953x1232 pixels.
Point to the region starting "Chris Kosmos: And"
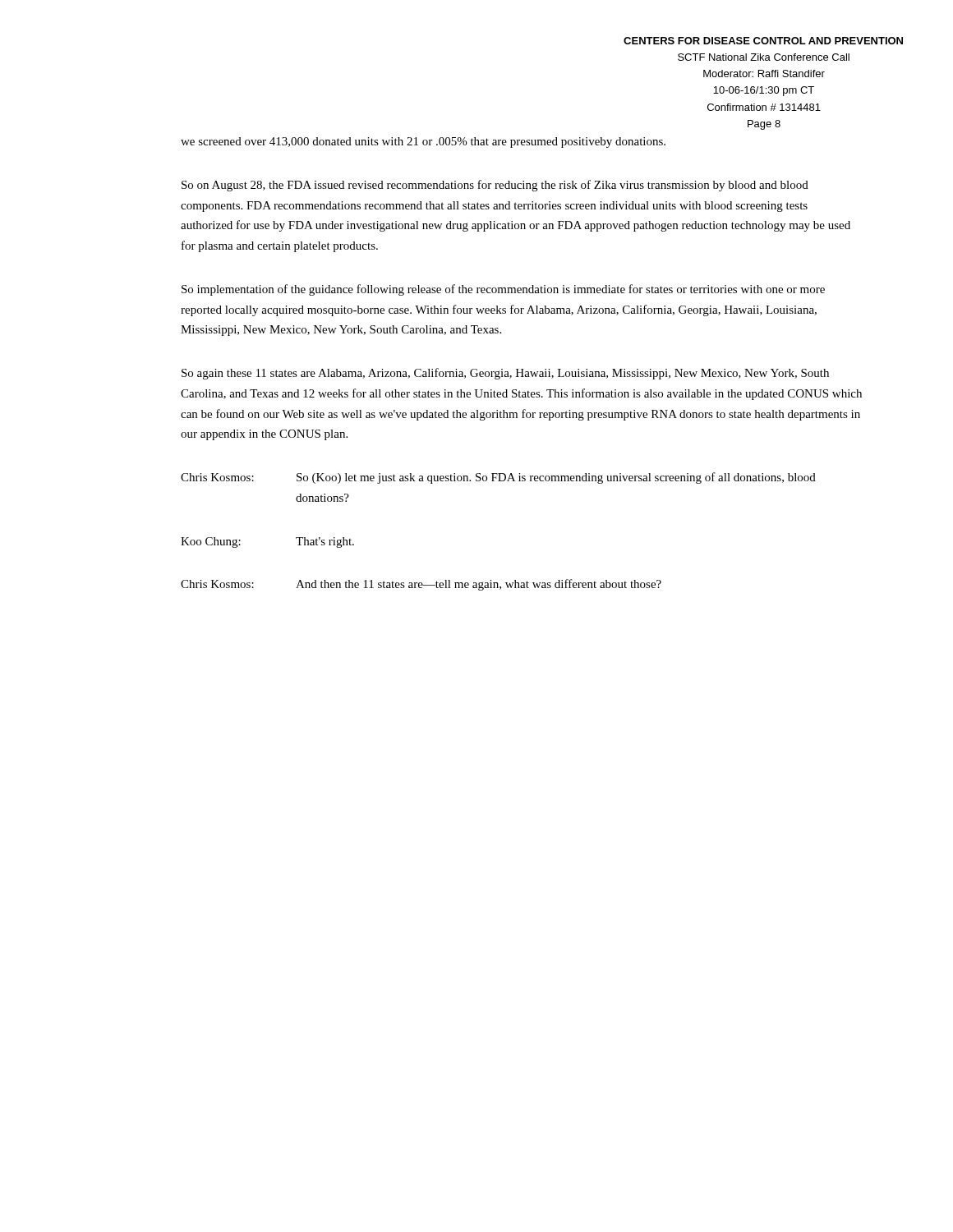[522, 585]
